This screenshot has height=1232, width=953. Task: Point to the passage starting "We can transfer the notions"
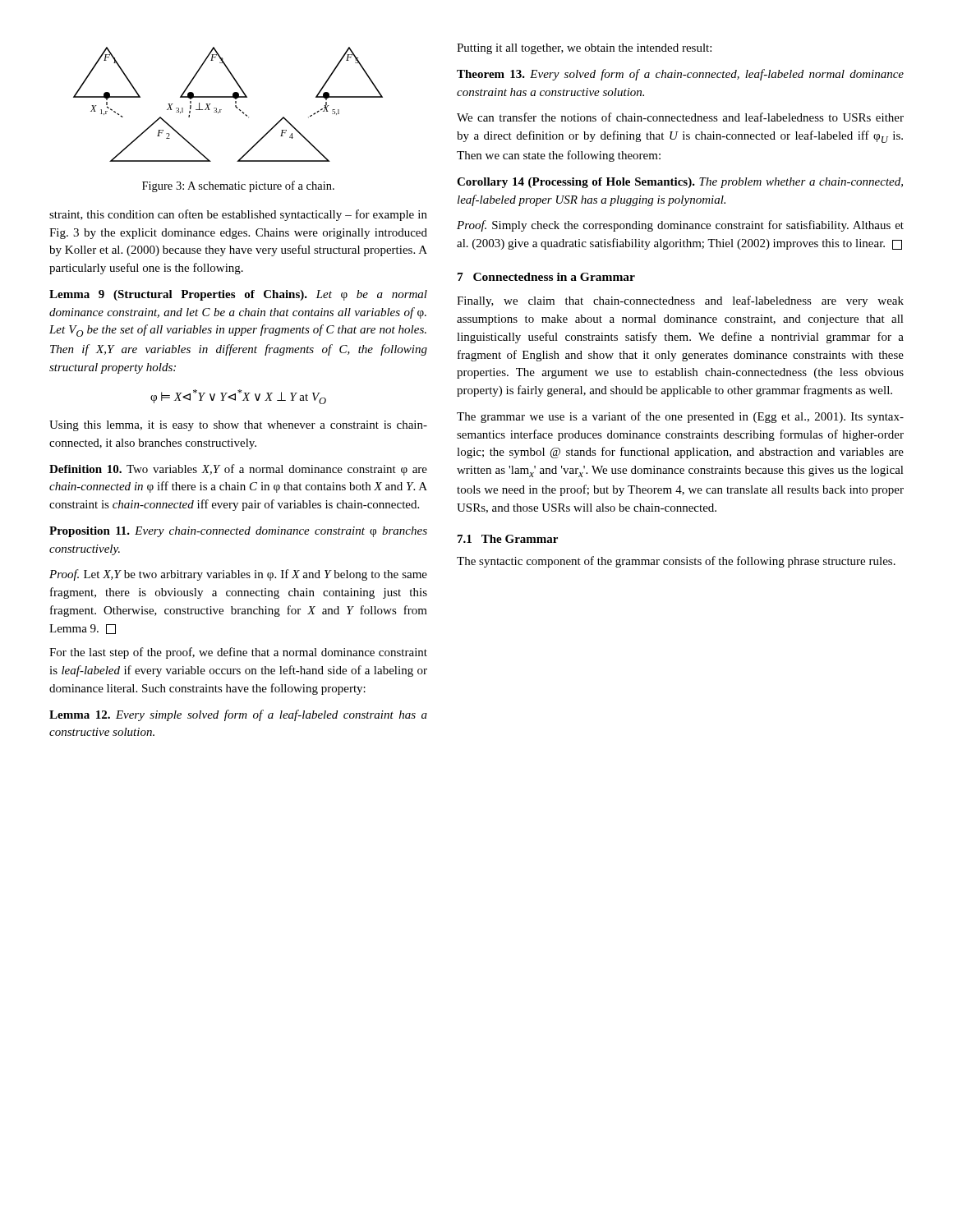(680, 137)
